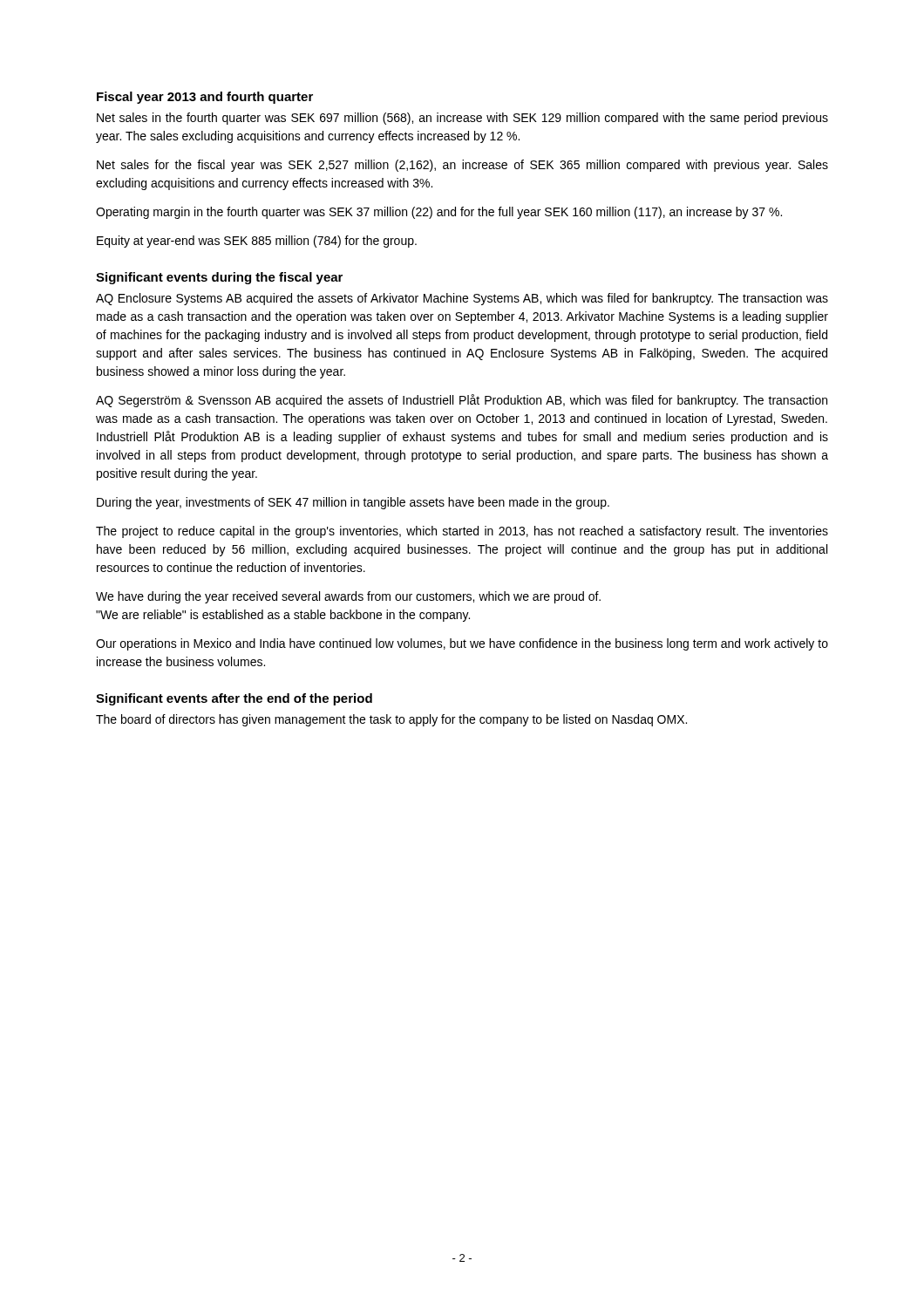Screen dimensions: 1308x924
Task: Select the element starting "AQ Enclosure Systems AB acquired the assets"
Action: (462, 335)
